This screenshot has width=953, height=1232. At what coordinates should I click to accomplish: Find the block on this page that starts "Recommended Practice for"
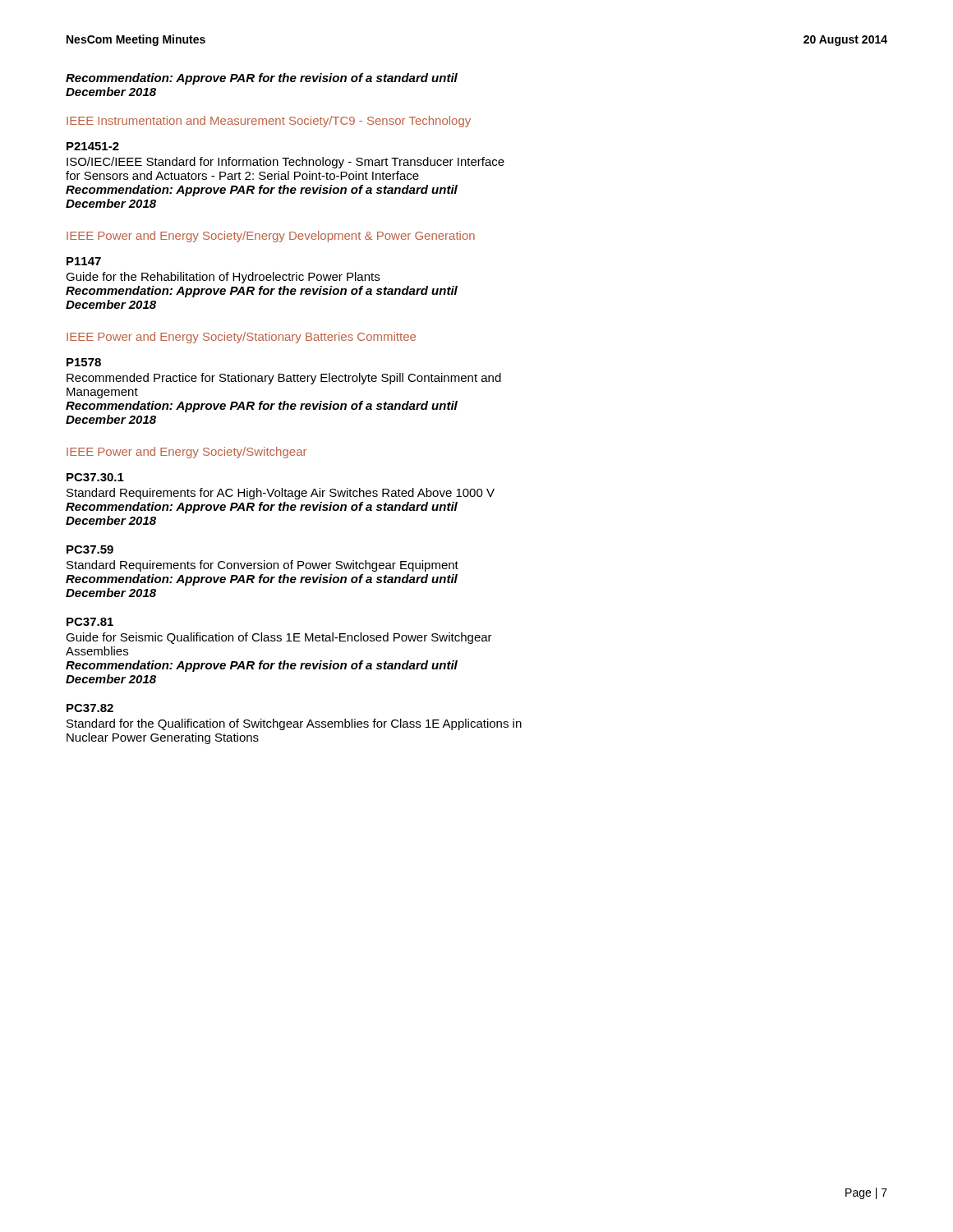point(284,398)
